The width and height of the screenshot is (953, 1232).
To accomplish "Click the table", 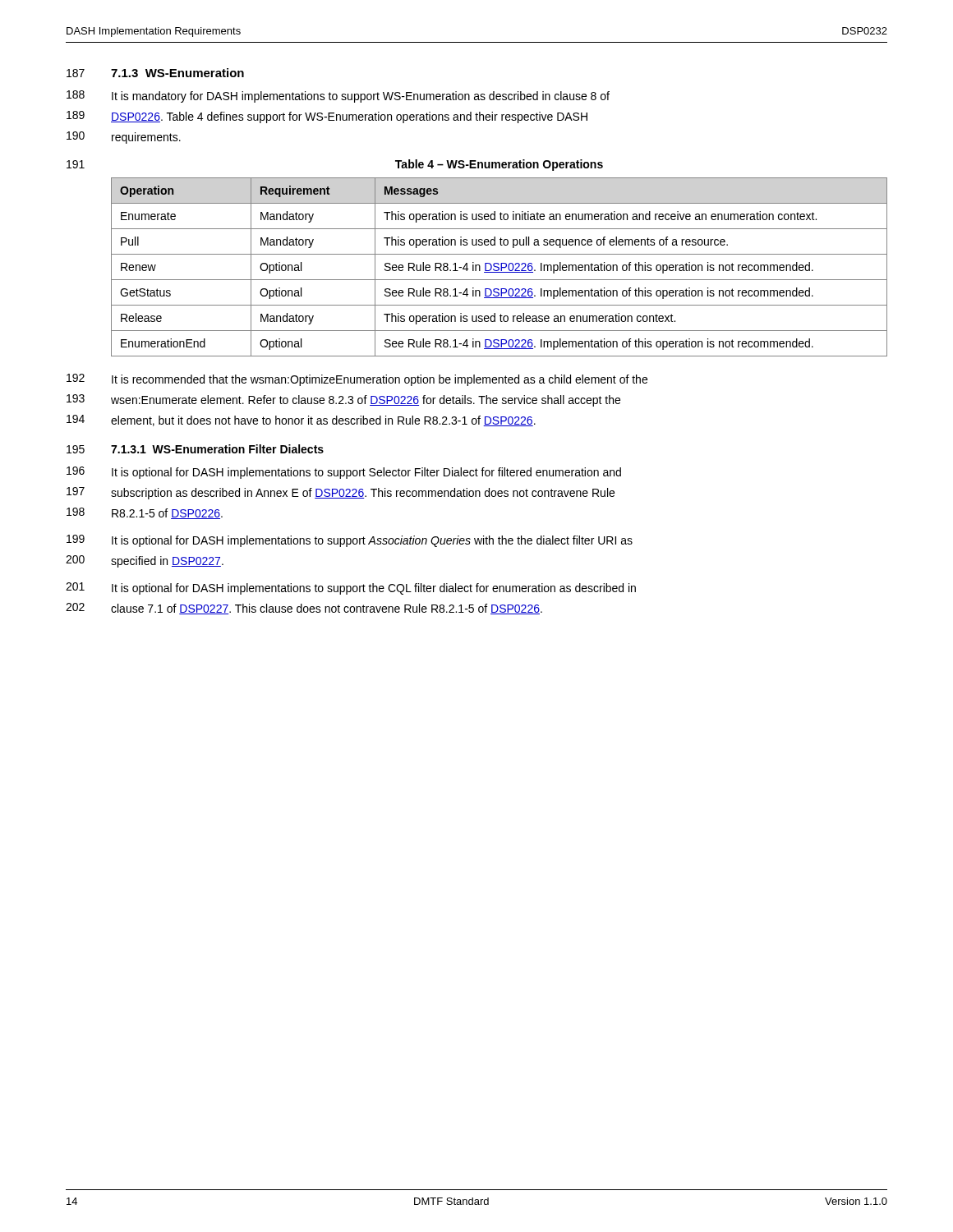I will tap(499, 267).
